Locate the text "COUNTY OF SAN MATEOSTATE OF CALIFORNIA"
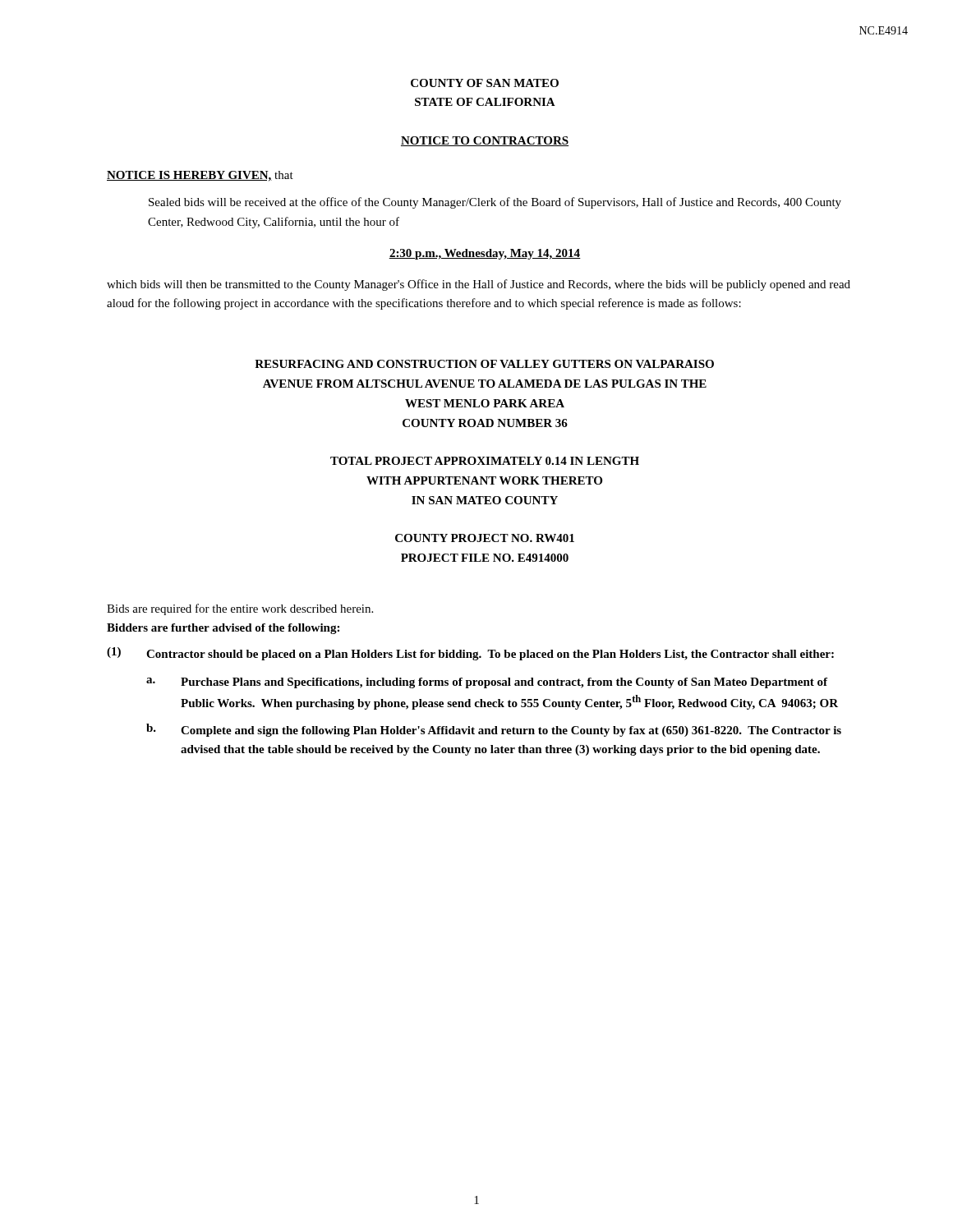The width and height of the screenshot is (953, 1232). pos(485,92)
